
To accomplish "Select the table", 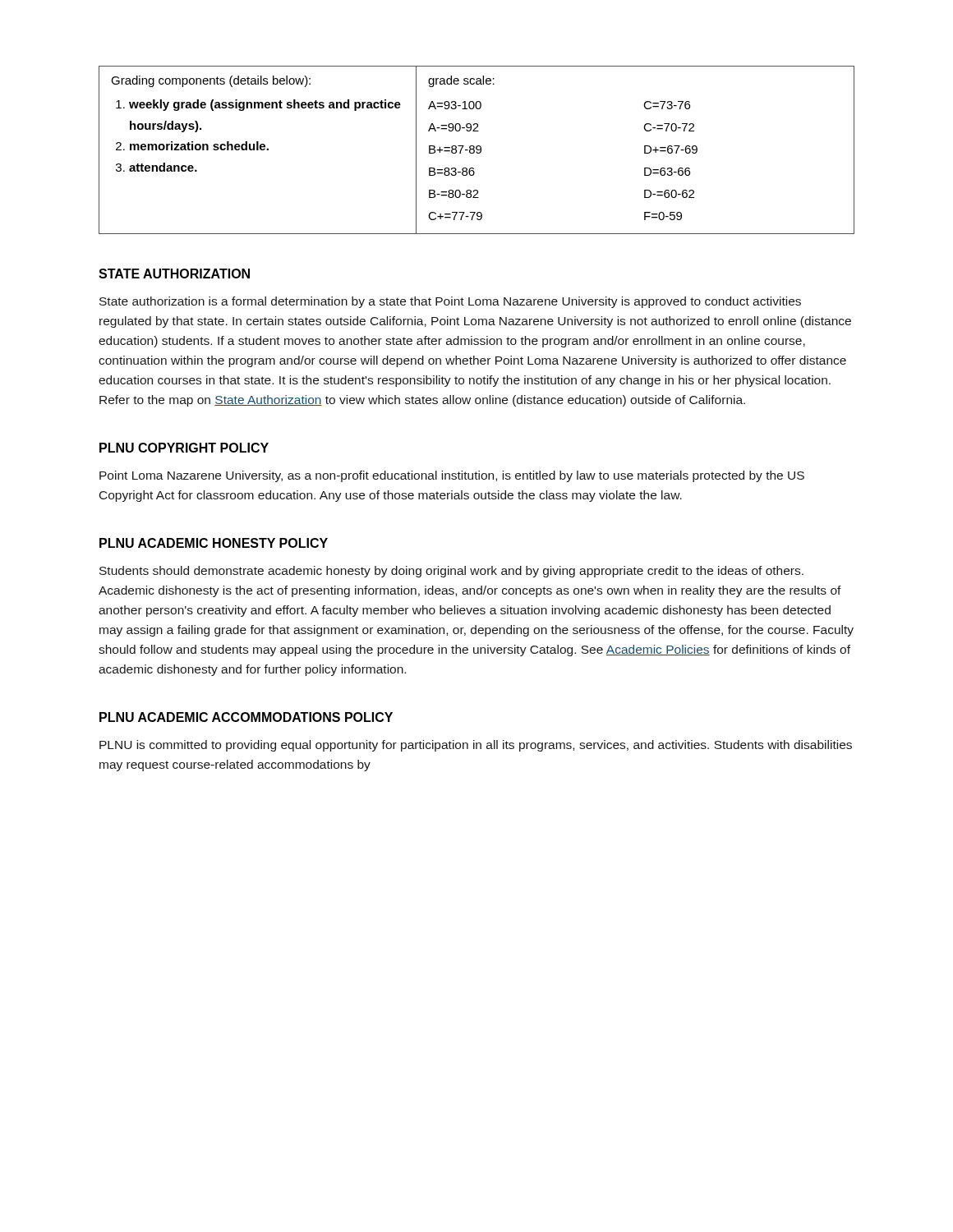I will tap(476, 150).
